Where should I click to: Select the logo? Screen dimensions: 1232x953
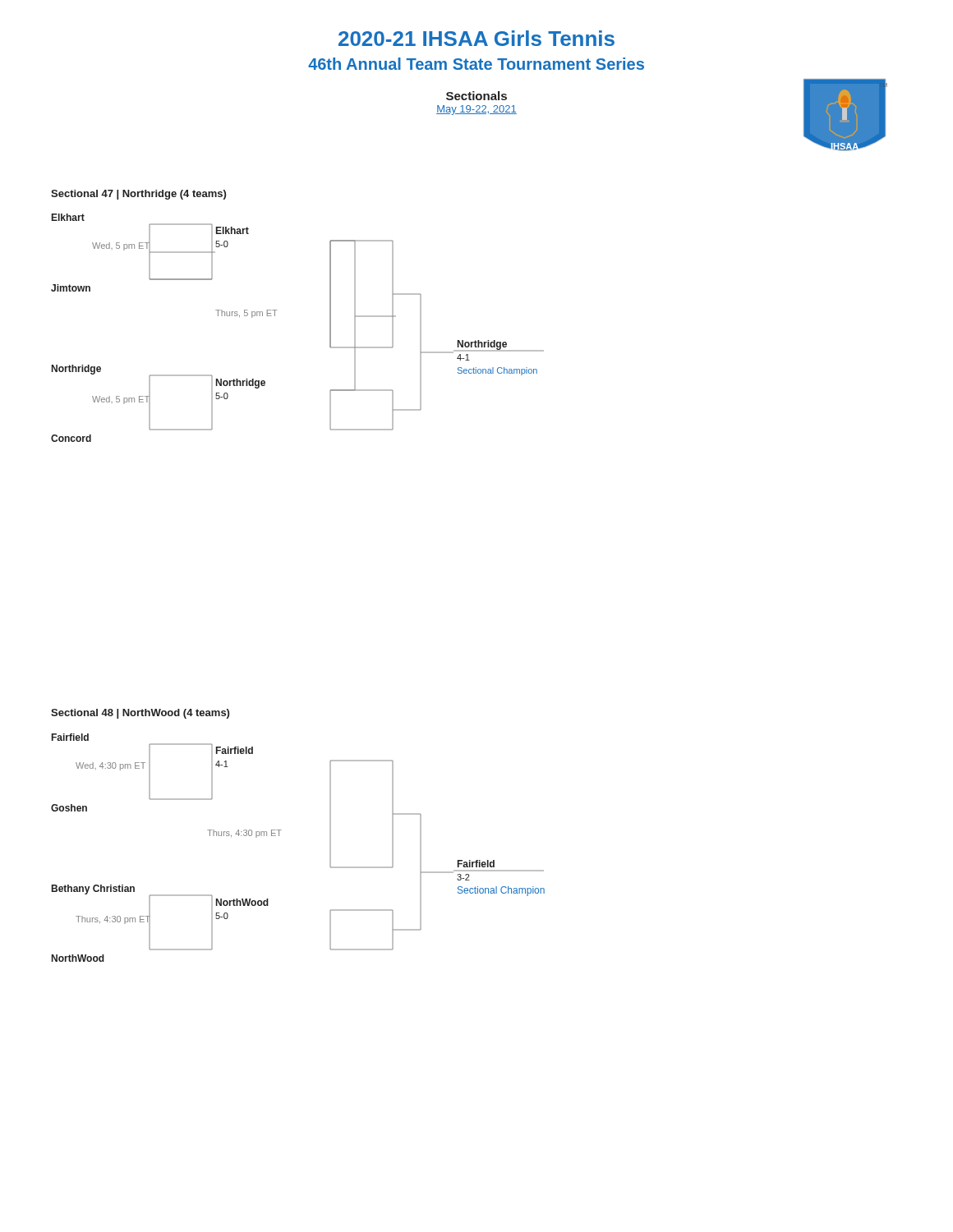click(x=845, y=120)
